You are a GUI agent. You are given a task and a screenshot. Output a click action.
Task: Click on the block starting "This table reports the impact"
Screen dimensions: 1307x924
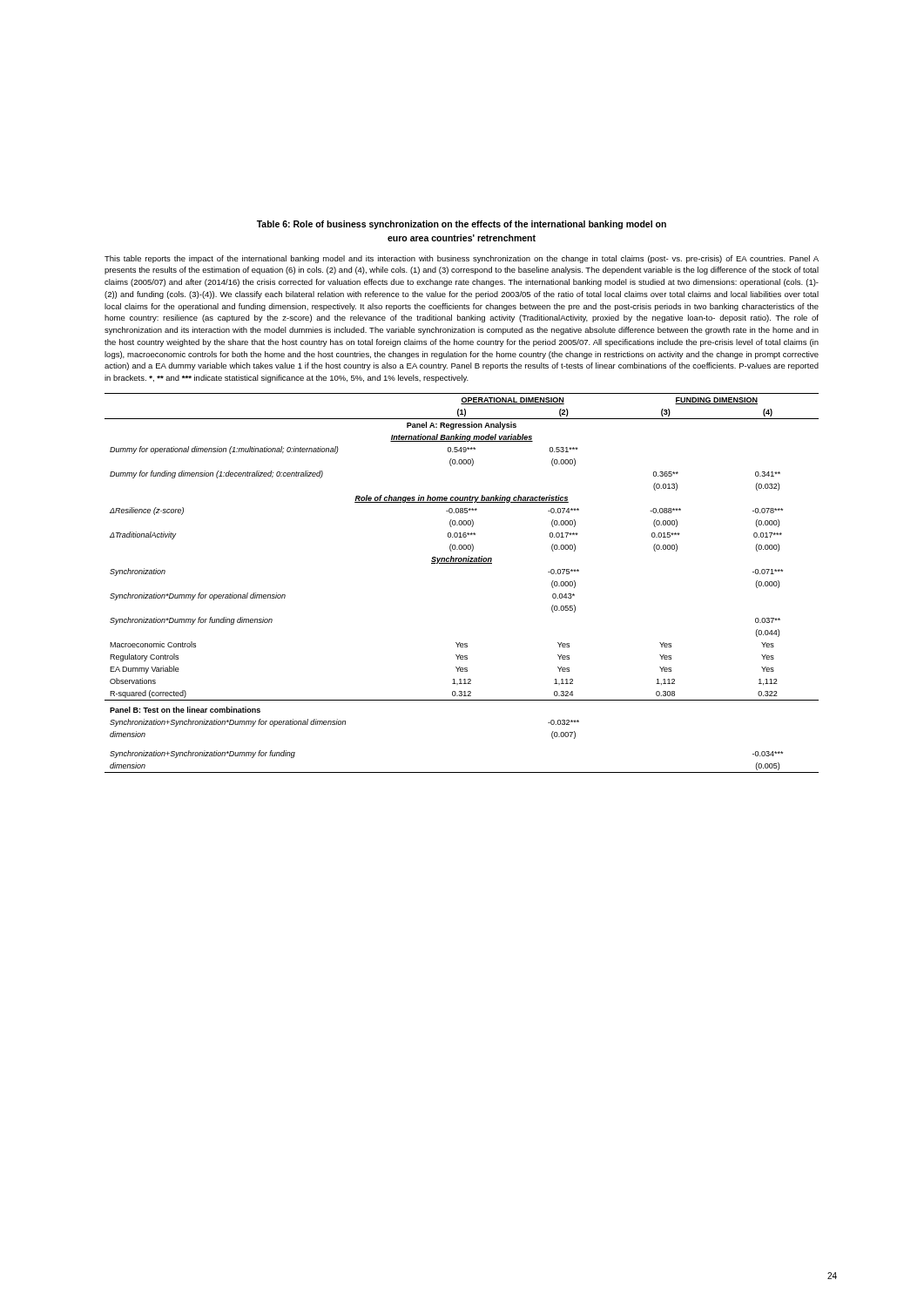coord(462,318)
